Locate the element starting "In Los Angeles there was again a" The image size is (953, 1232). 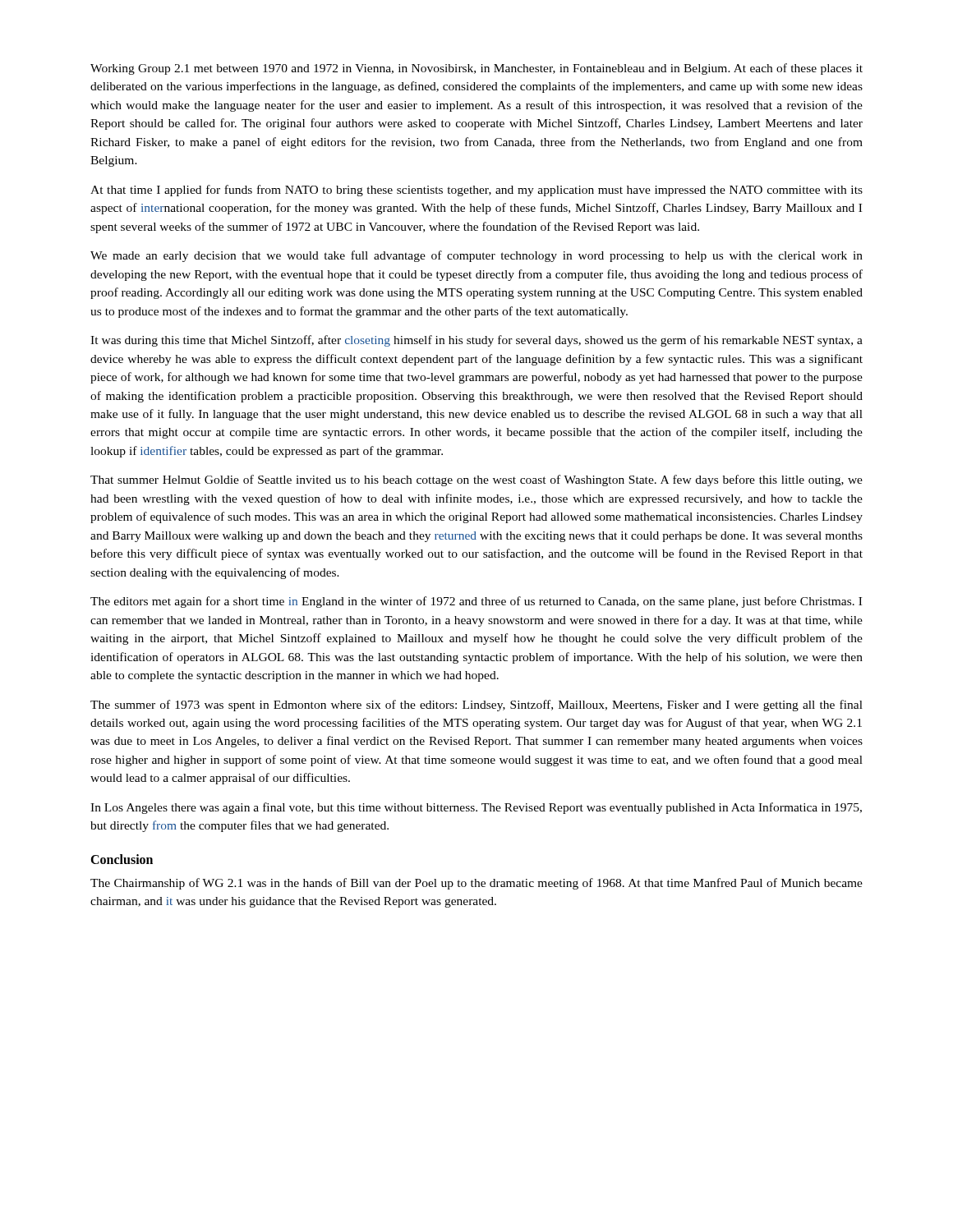click(476, 817)
